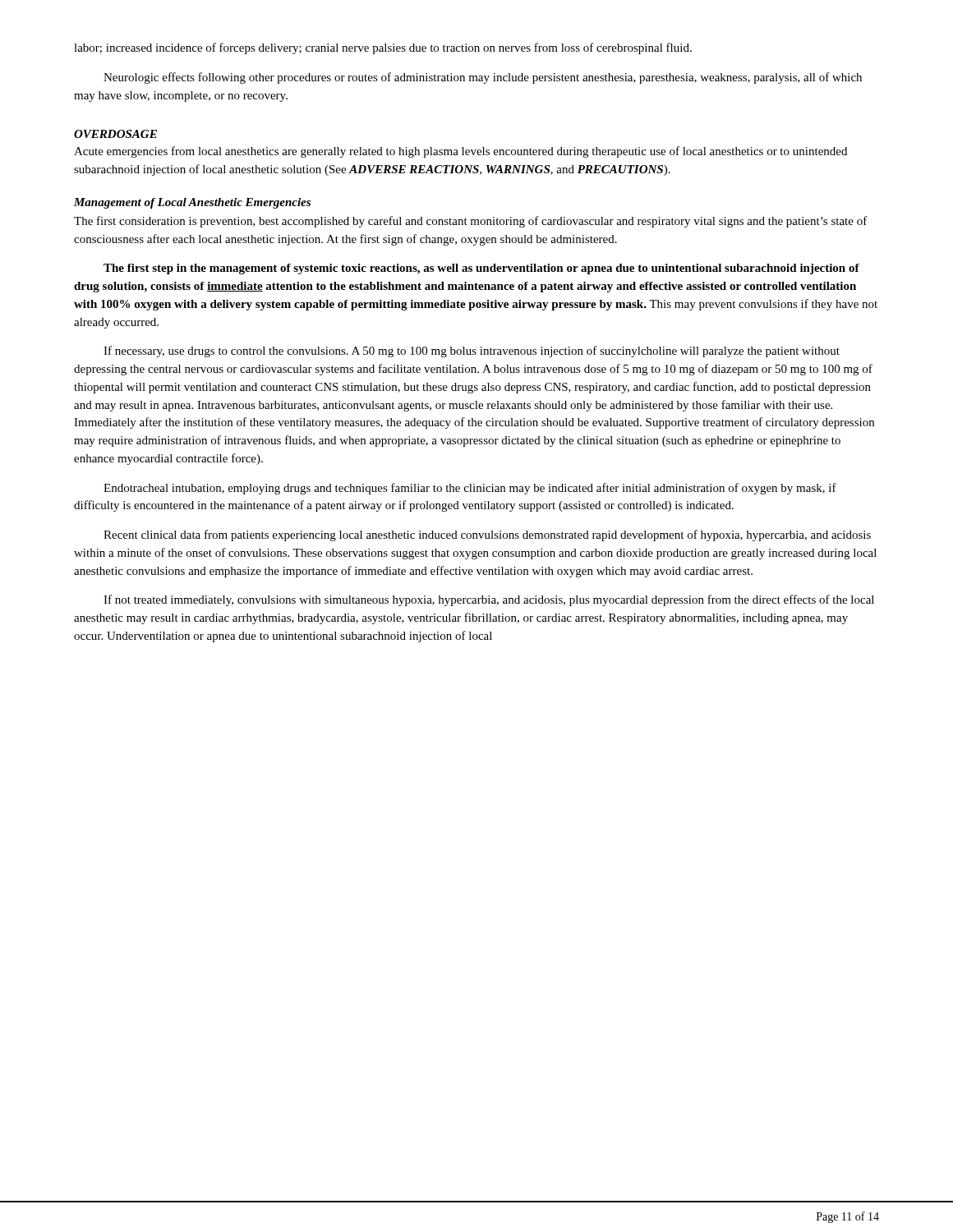The image size is (953, 1232).
Task: Click on the text block containing "Recent clinical data from patients experiencing local anesthetic"
Action: tap(475, 553)
